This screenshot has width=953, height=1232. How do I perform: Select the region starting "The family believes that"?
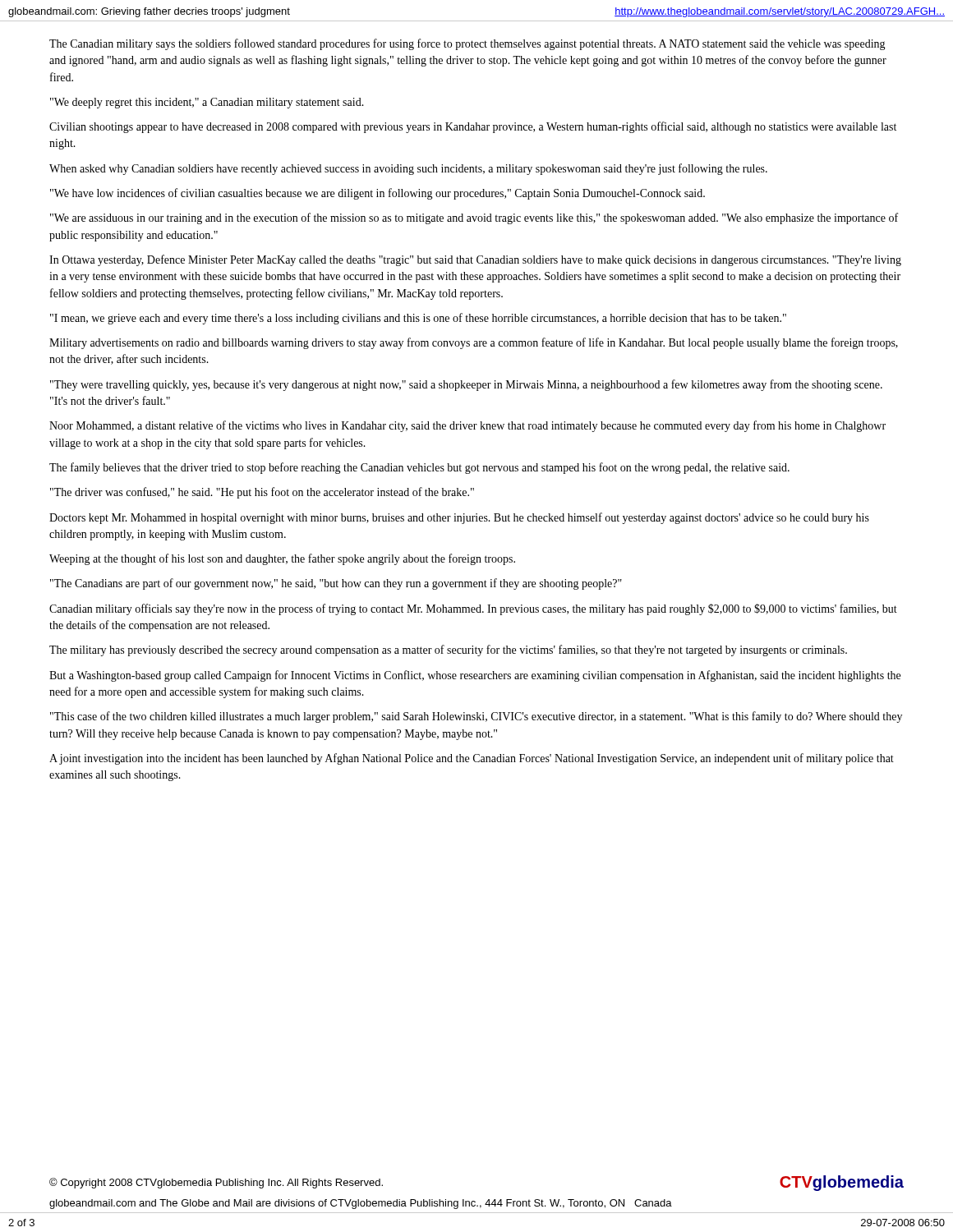point(476,468)
